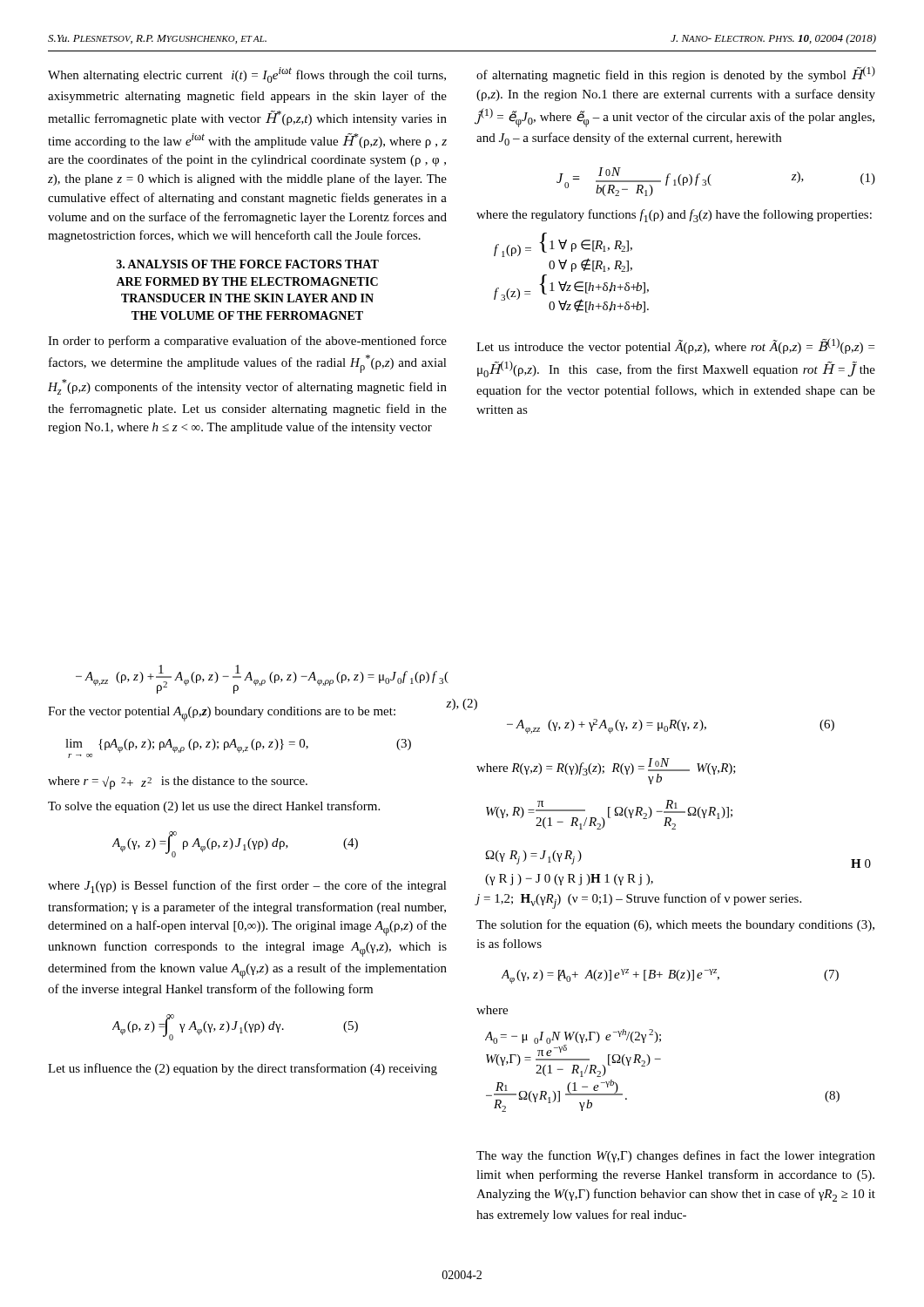The image size is (924, 1307).
Task: Find the block on this page that starts "j = 1,2; Hν(γRj) (ν = 0;1)"
Action: point(639,900)
